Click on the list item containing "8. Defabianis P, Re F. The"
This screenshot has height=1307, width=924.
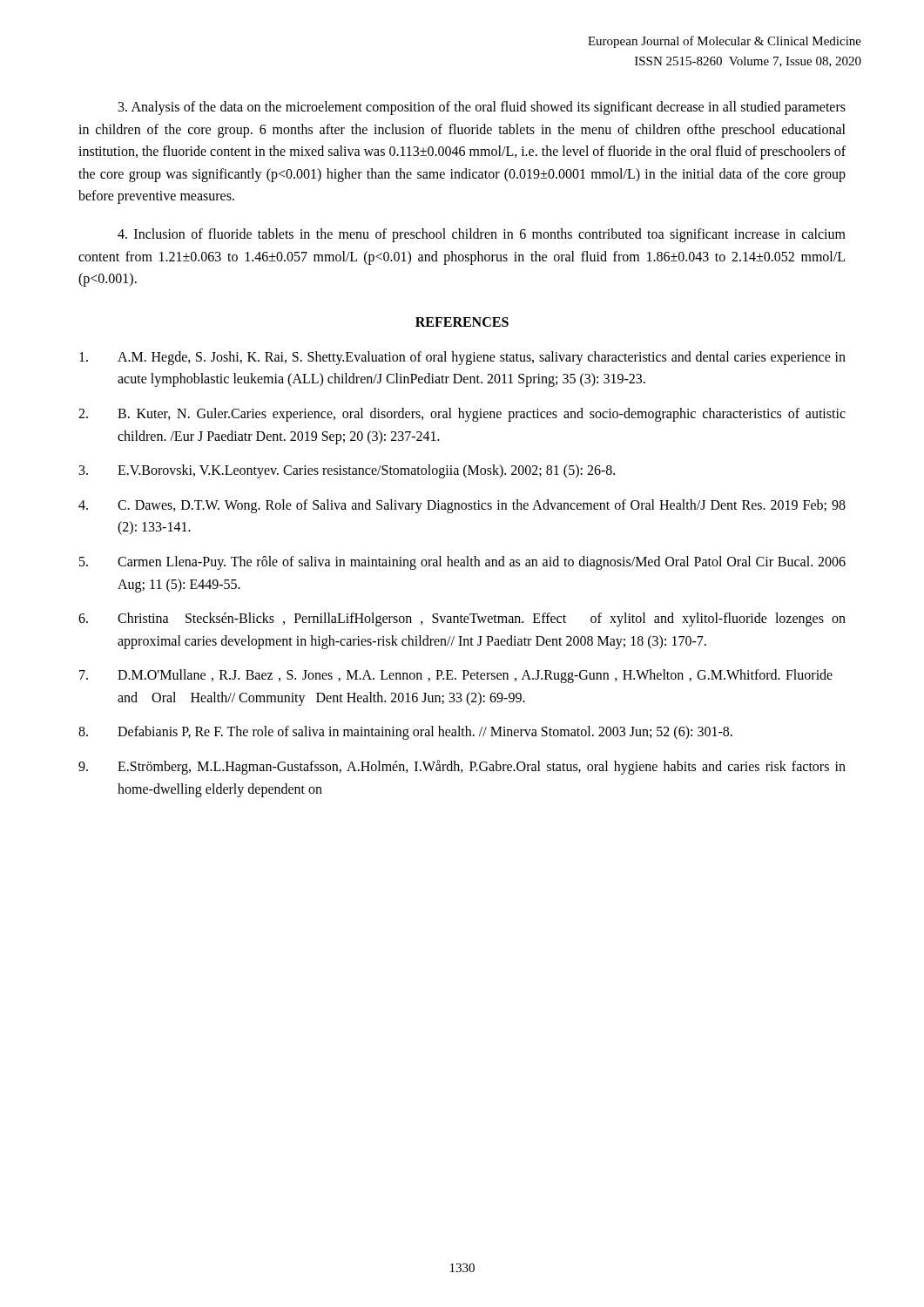[x=462, y=732]
